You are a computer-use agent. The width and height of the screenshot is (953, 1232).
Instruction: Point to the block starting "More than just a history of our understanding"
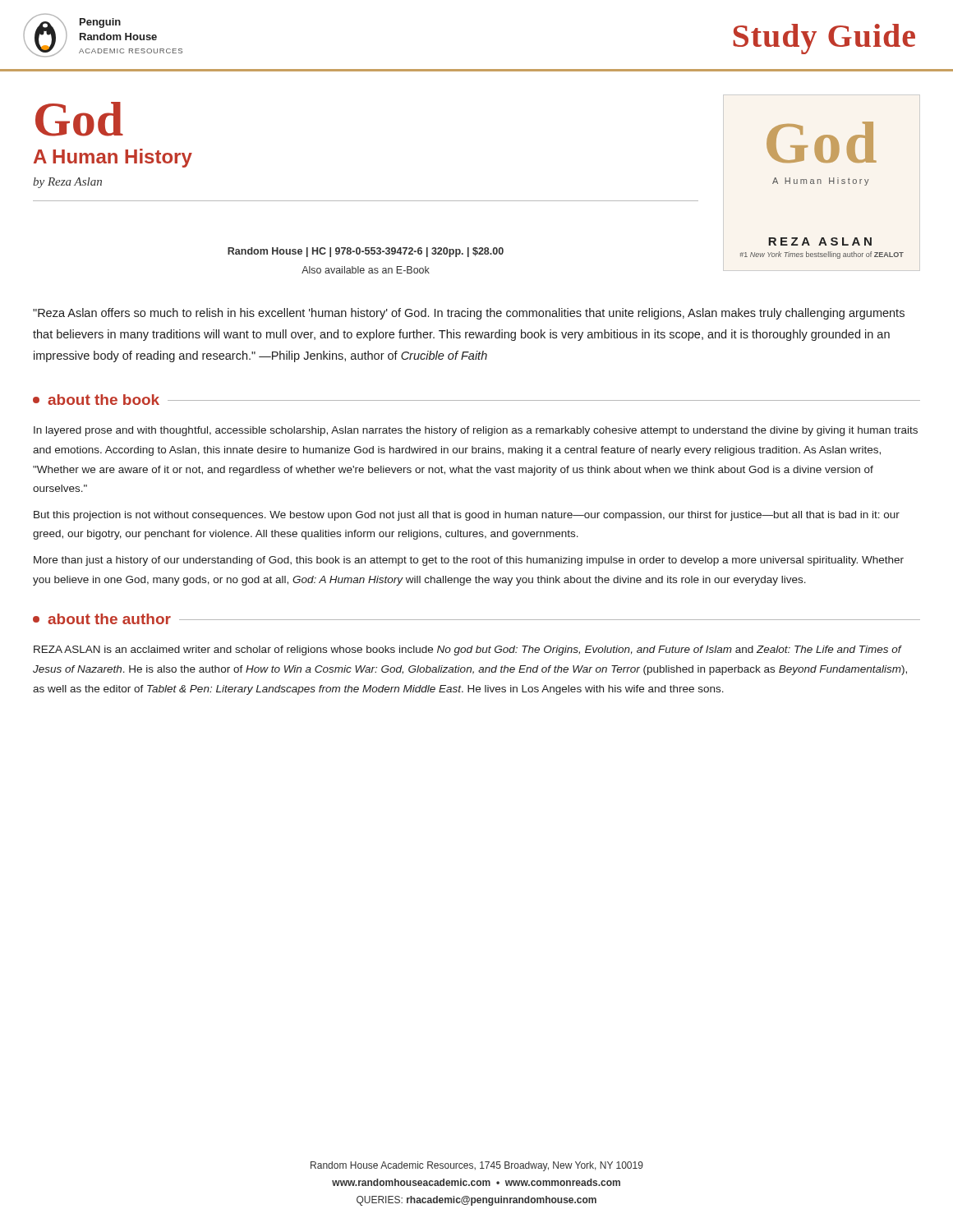click(x=468, y=569)
